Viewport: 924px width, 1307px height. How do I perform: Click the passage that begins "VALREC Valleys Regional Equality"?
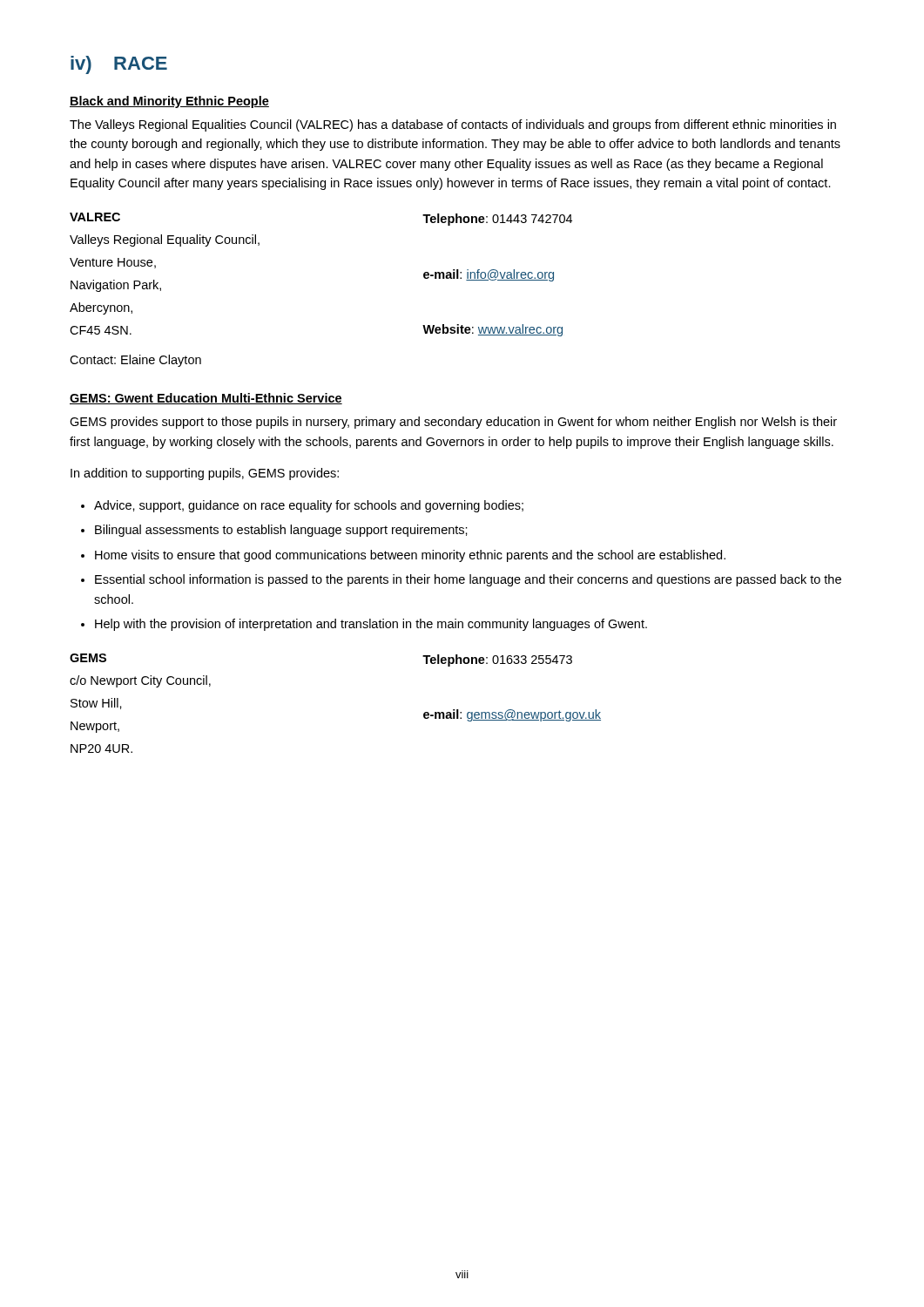[165, 274]
